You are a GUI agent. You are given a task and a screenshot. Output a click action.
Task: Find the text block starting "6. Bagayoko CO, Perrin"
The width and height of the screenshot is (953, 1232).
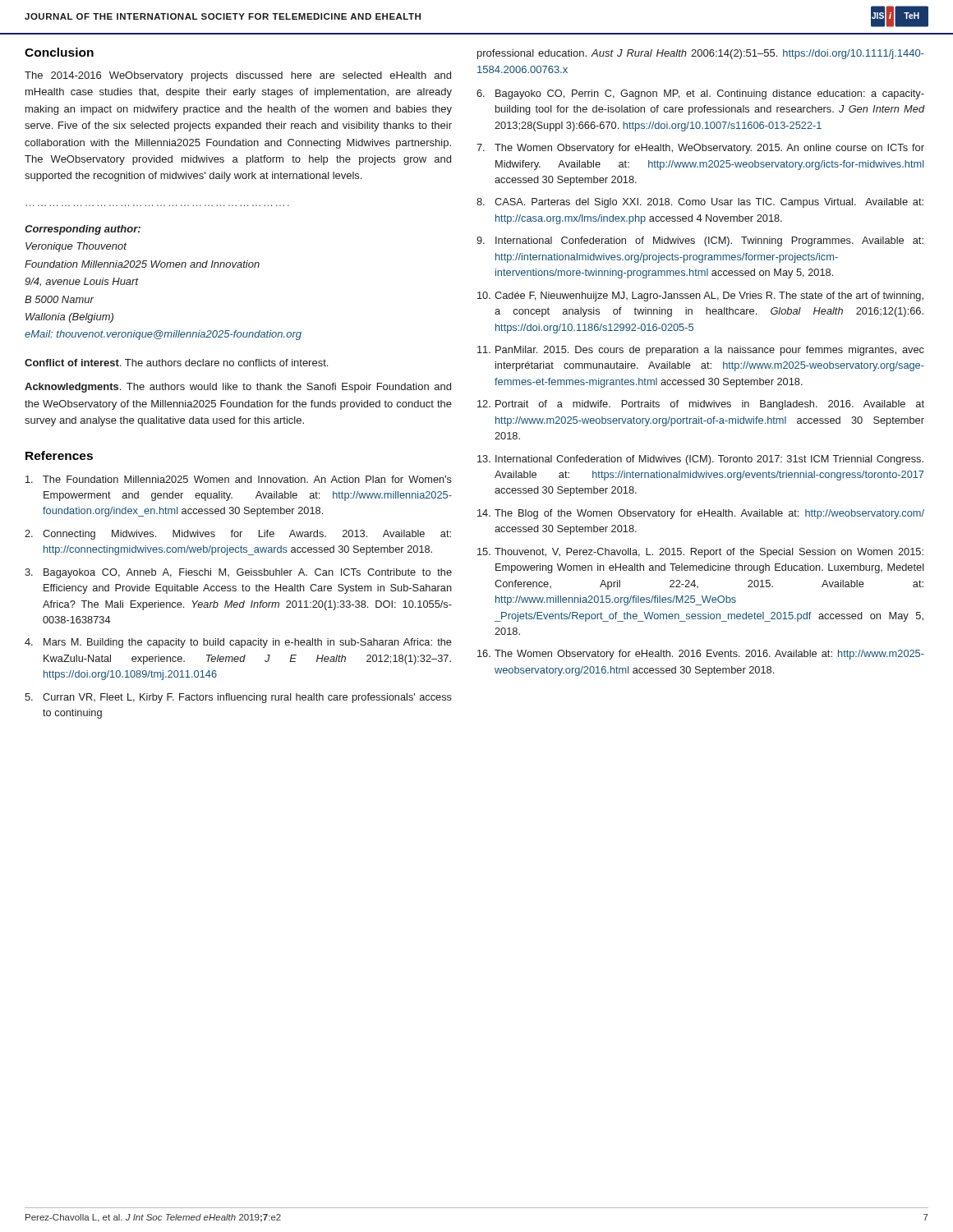coord(700,109)
